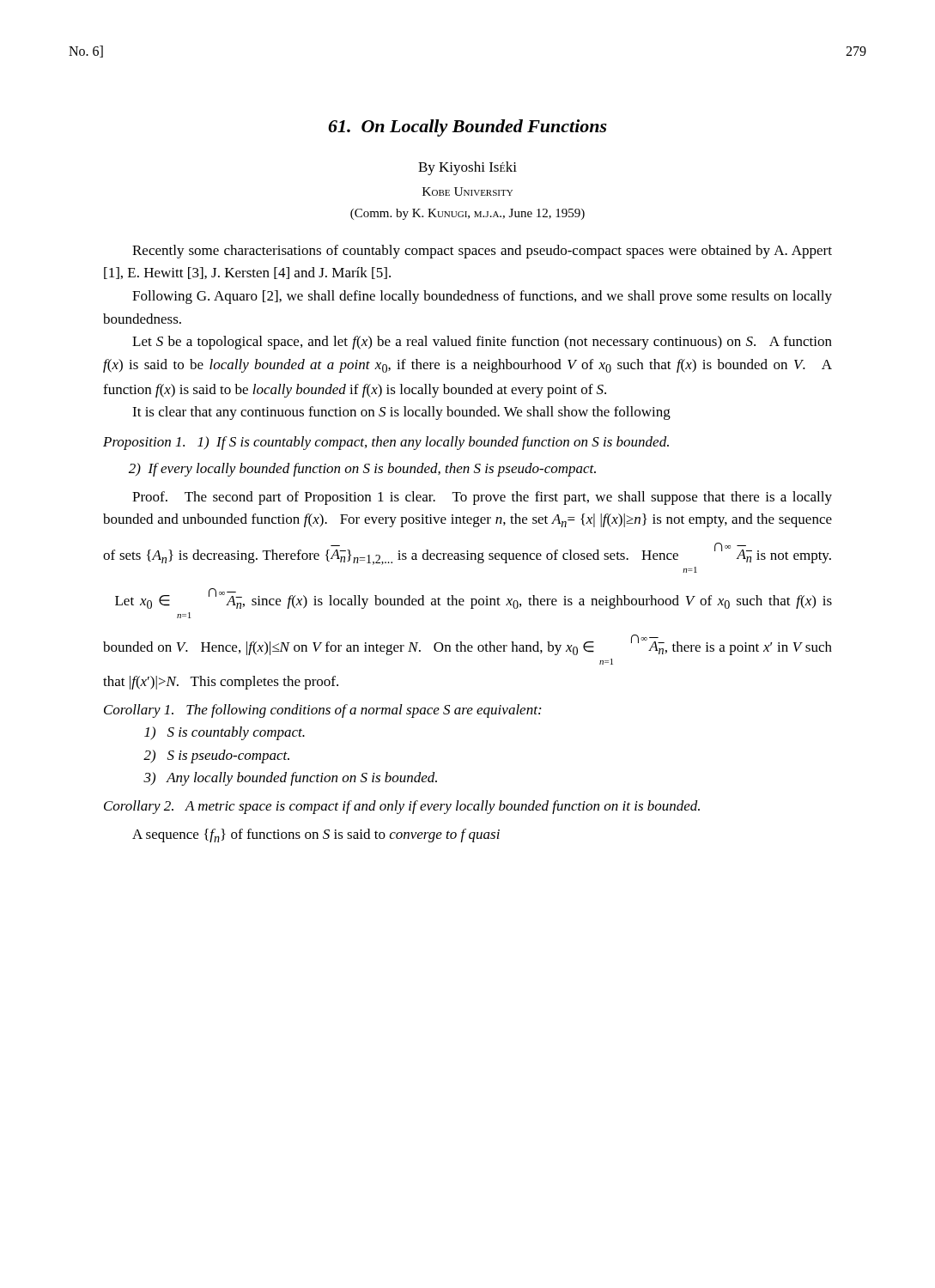This screenshot has width=935, height=1288.
Task: Select the region starting "3) Any locally"
Action: (291, 778)
